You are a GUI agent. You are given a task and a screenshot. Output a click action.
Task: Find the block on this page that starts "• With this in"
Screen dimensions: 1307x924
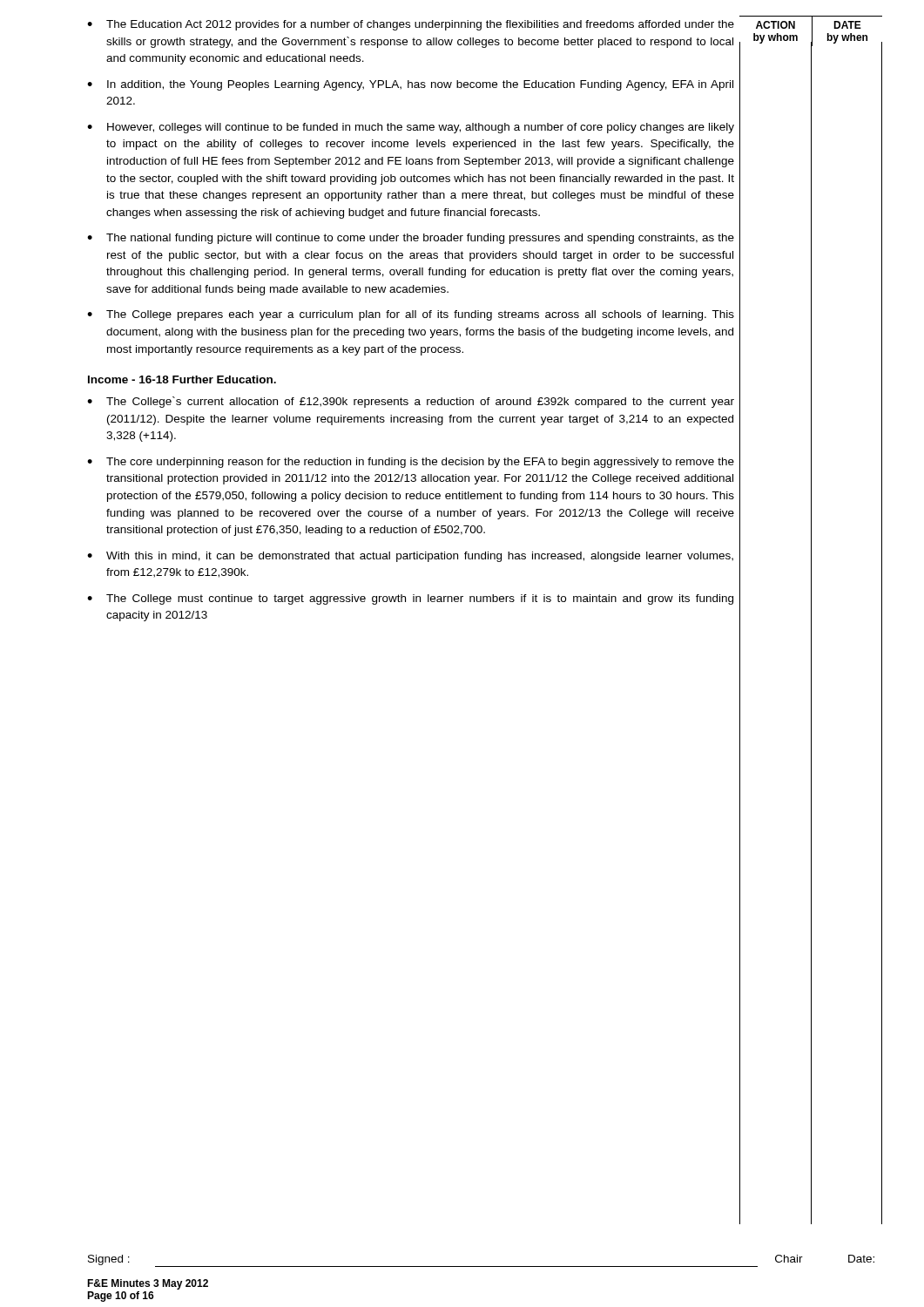click(411, 564)
